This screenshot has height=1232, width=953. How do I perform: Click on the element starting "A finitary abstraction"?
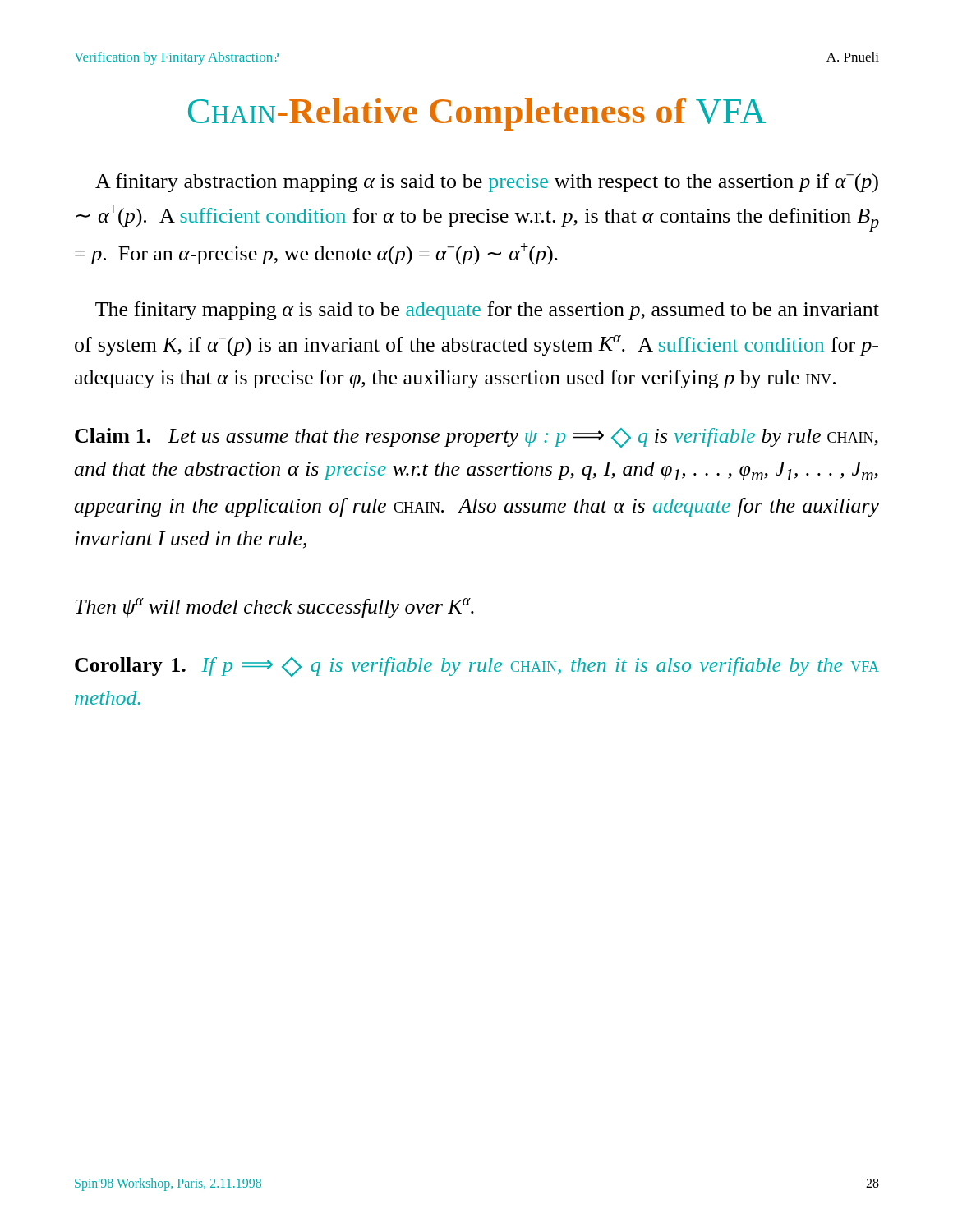(x=476, y=216)
